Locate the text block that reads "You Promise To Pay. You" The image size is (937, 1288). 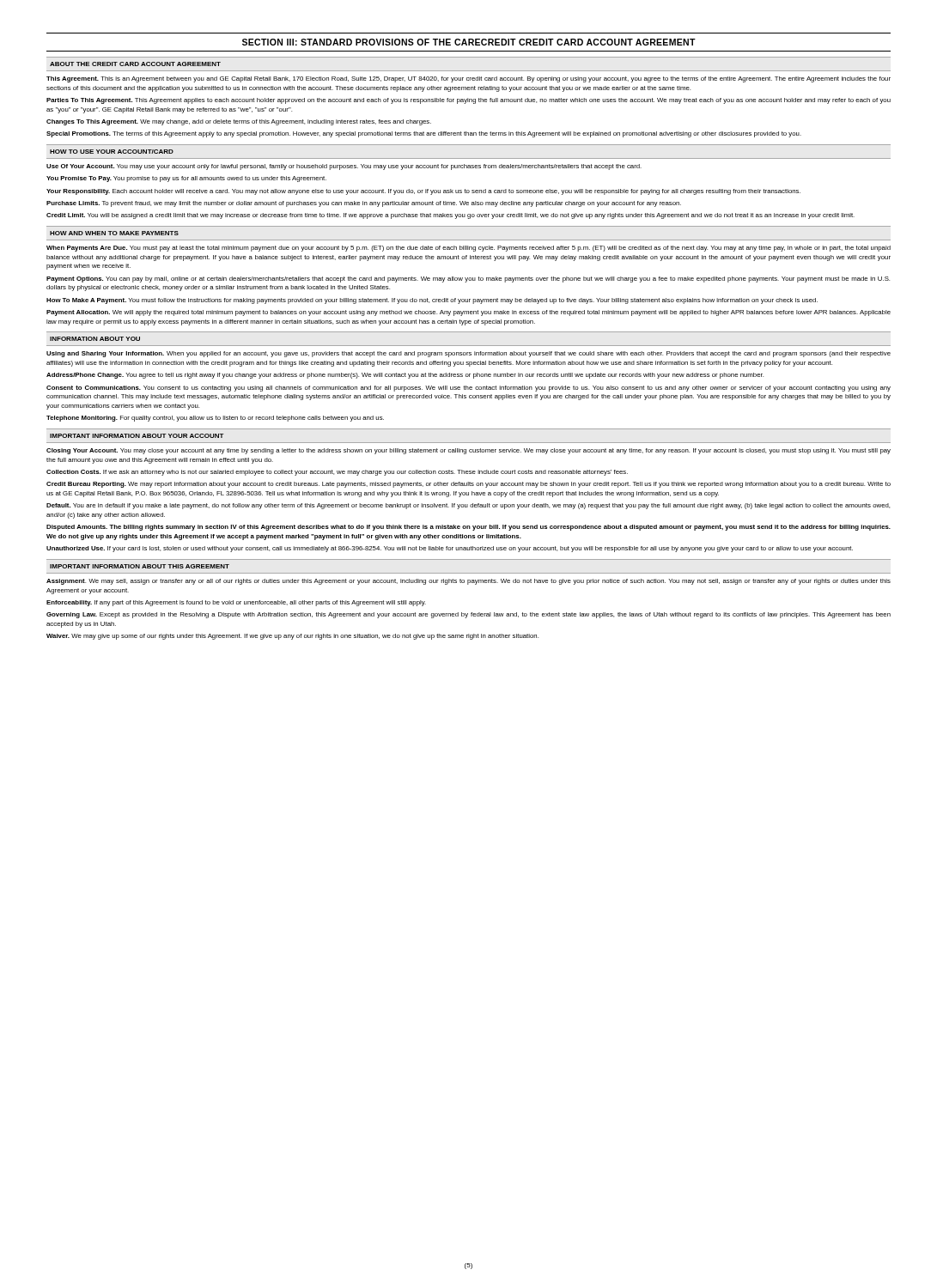pos(187,178)
